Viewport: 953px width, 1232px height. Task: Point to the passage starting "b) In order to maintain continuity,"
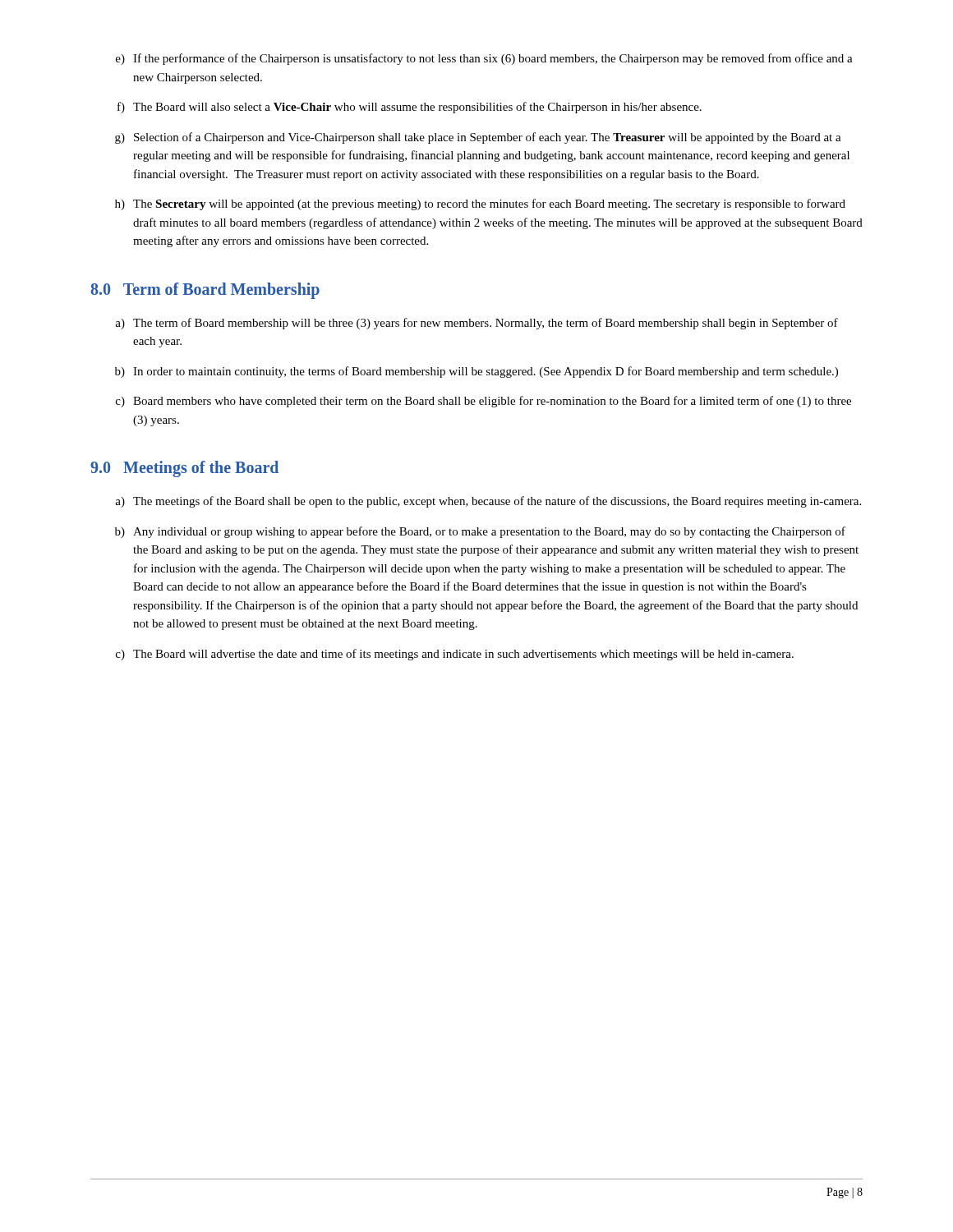click(476, 371)
